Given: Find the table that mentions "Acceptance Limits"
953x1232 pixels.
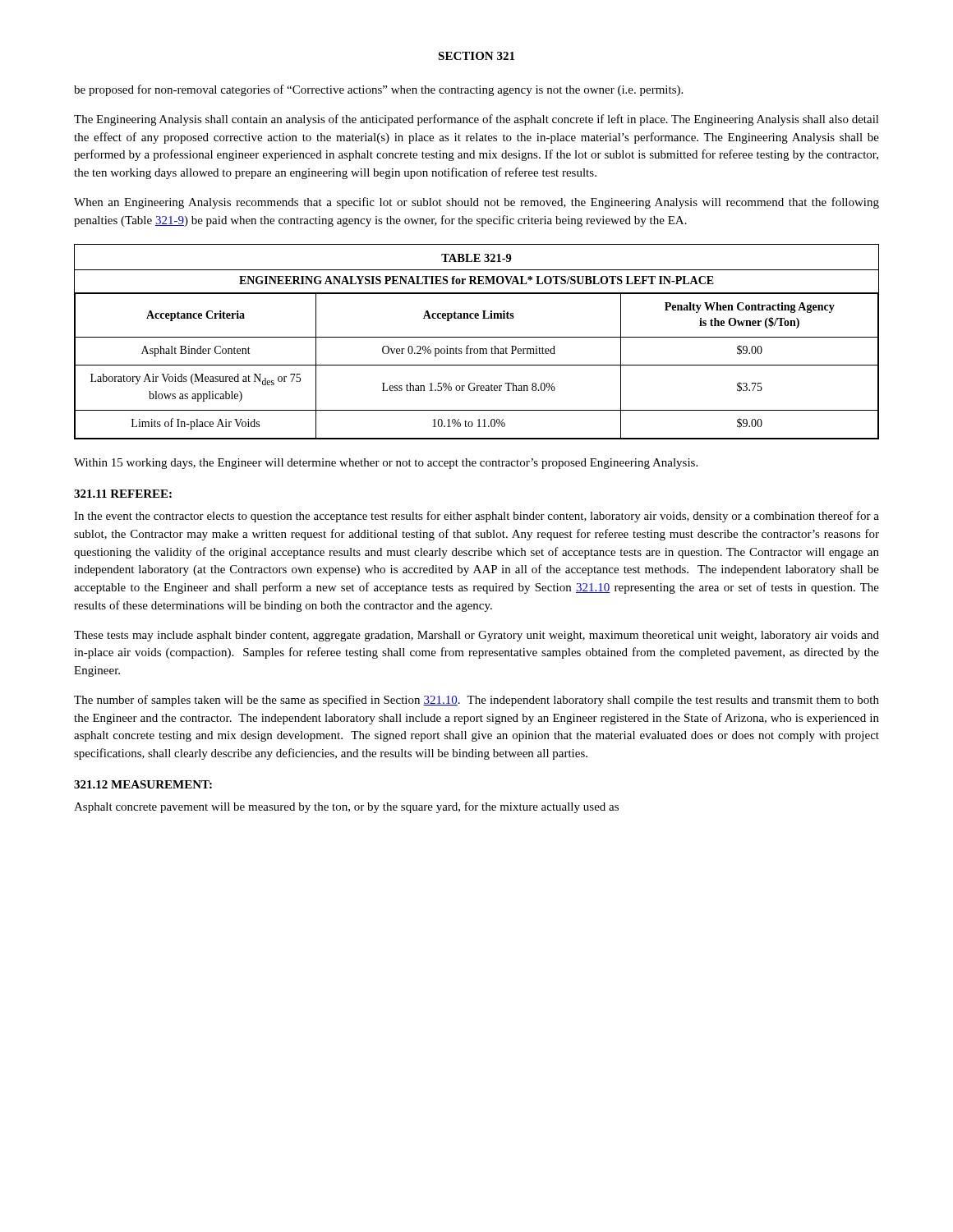Looking at the screenshot, I should tap(476, 342).
